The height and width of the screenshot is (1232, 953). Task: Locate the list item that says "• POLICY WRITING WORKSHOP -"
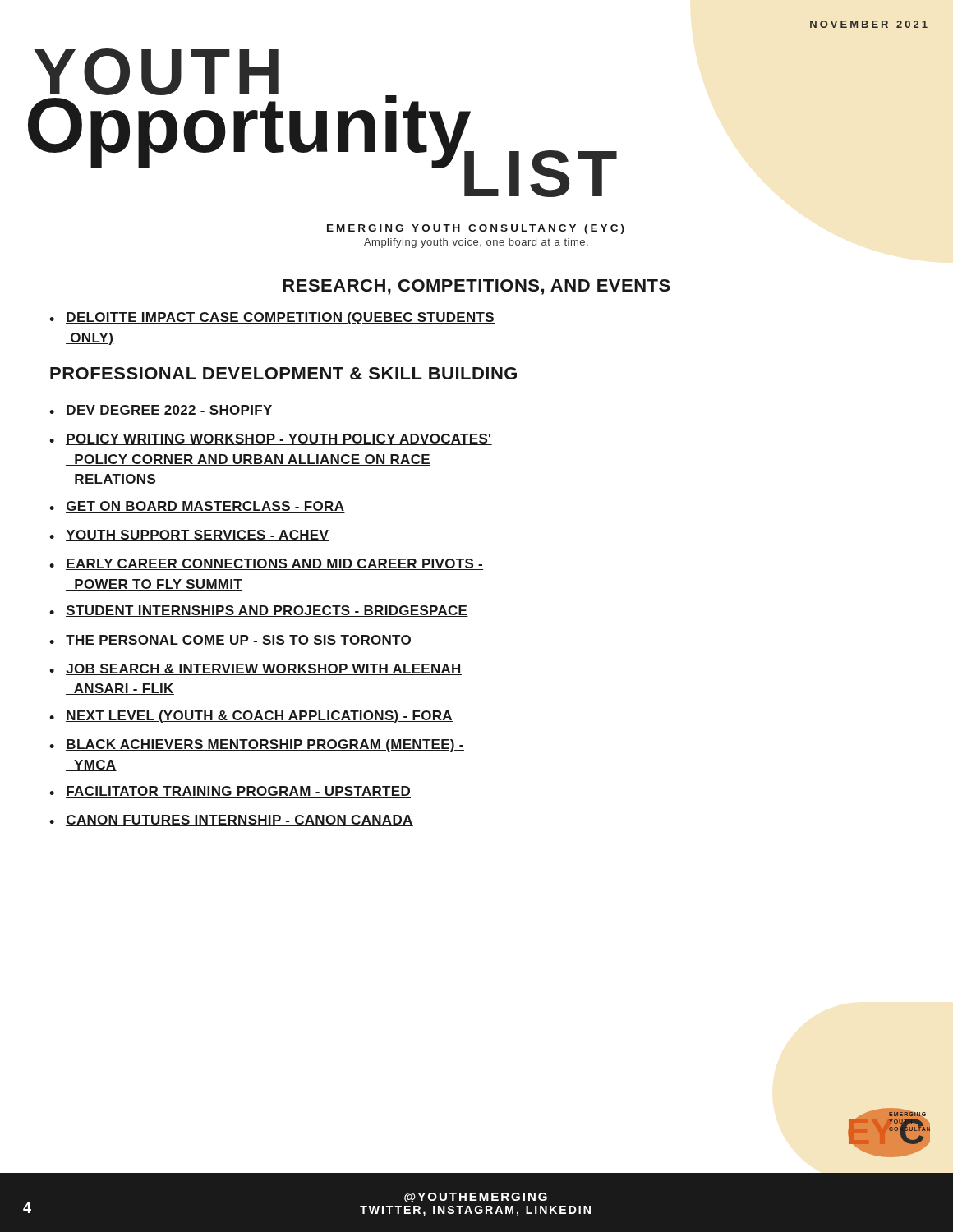[x=270, y=460]
